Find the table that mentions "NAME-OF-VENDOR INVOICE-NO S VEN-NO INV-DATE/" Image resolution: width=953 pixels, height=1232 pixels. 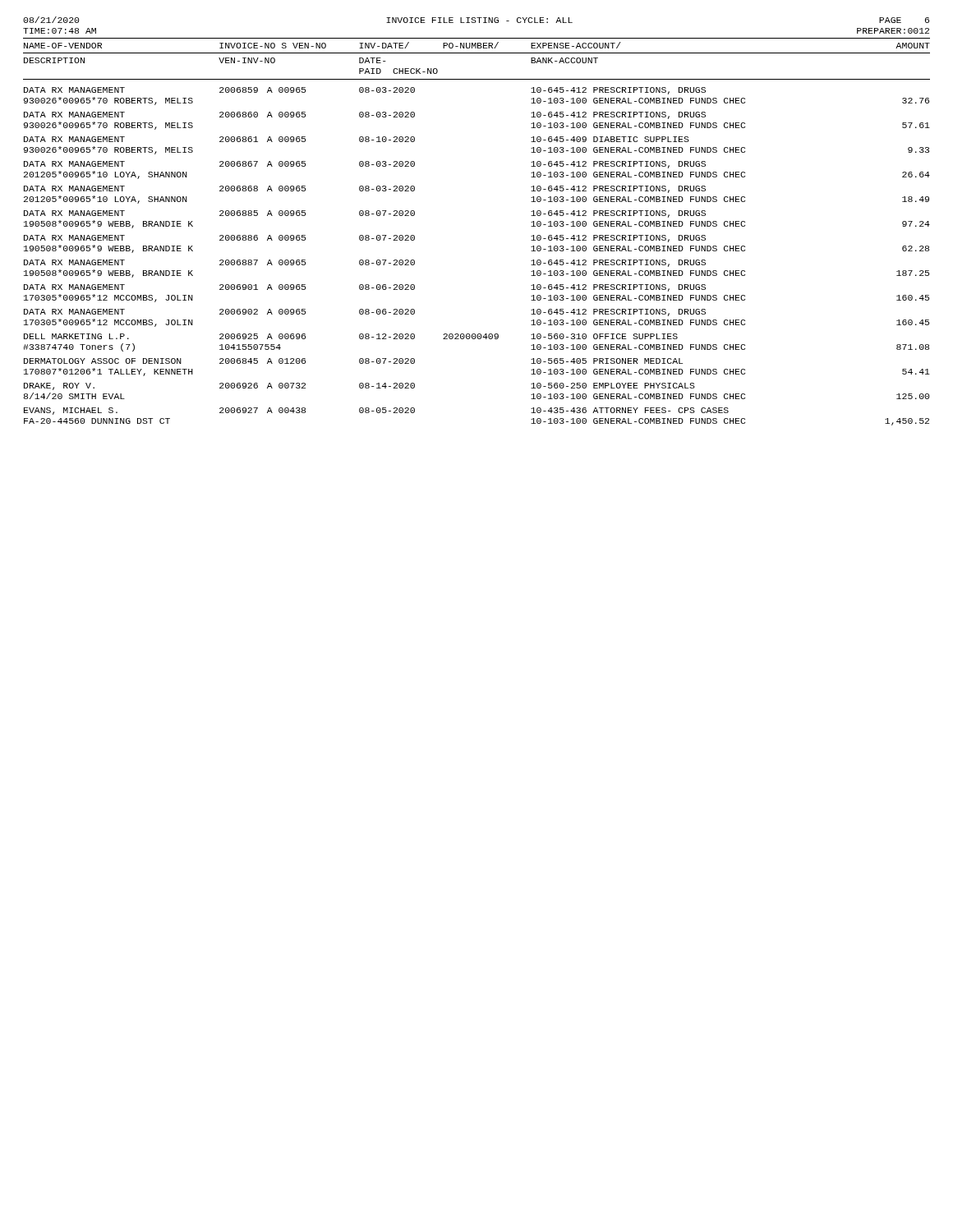coord(476,233)
